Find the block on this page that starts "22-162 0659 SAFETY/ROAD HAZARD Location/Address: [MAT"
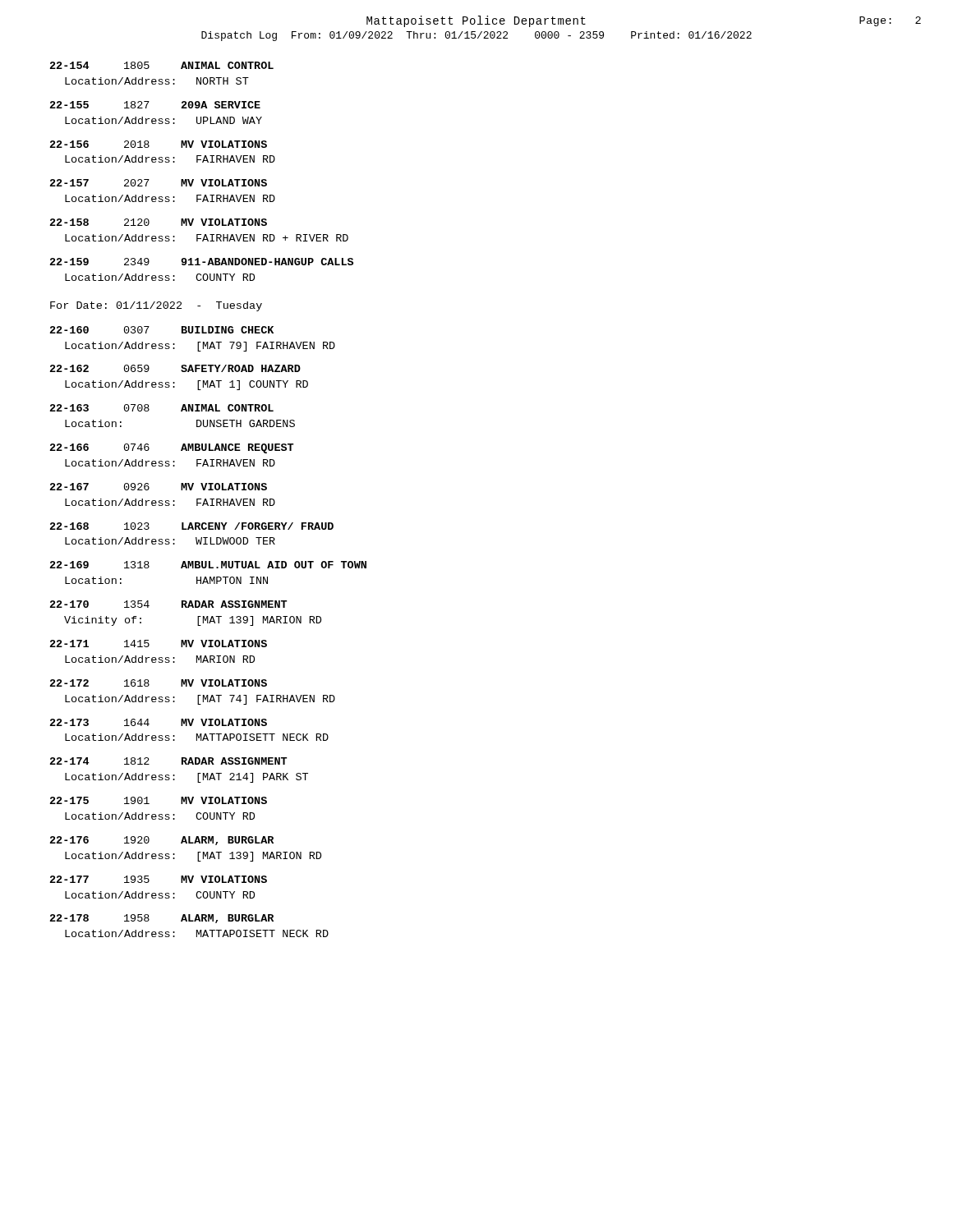 (x=73, y=368)
